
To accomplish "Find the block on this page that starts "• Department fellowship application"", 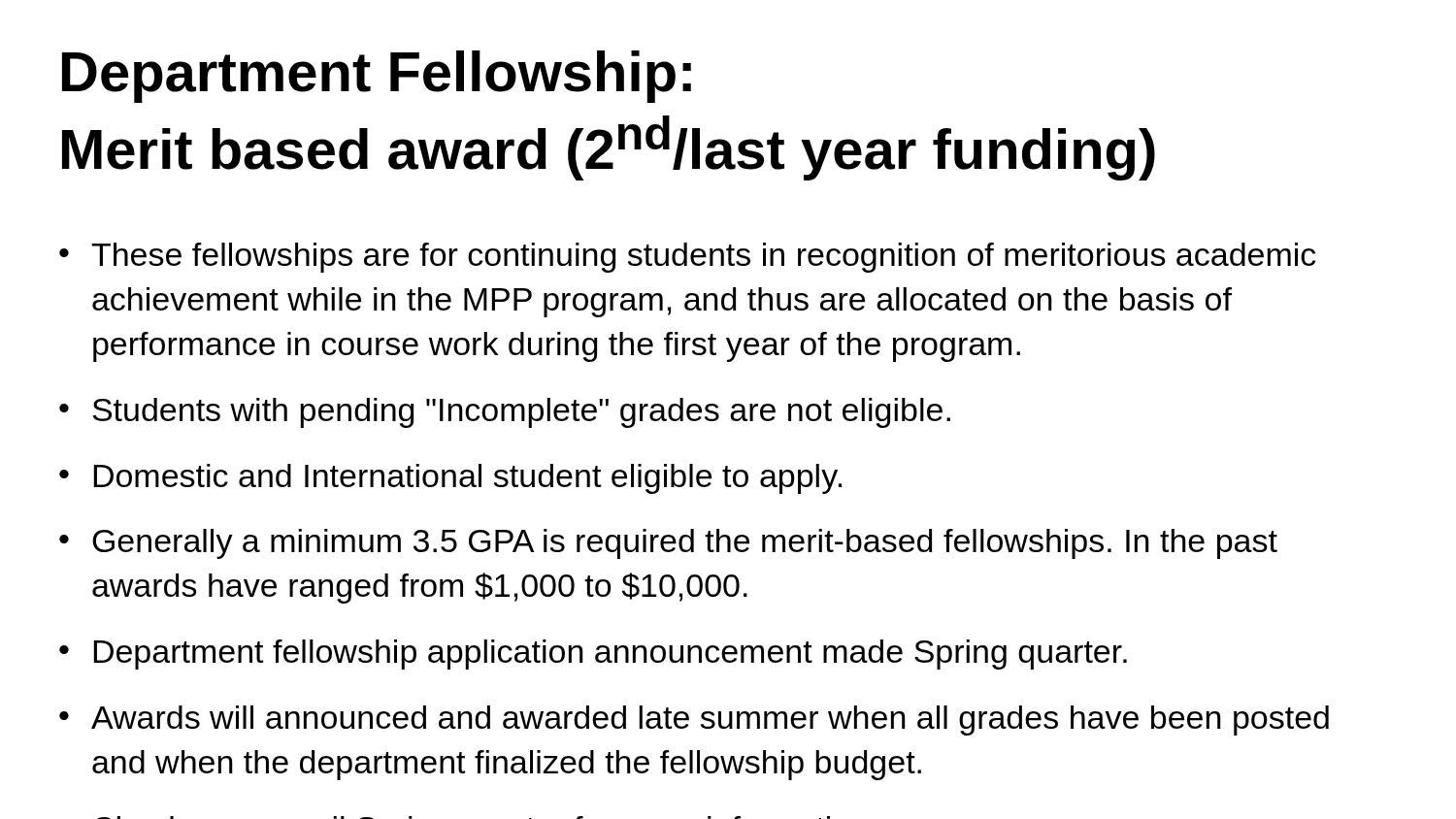I will (594, 652).
